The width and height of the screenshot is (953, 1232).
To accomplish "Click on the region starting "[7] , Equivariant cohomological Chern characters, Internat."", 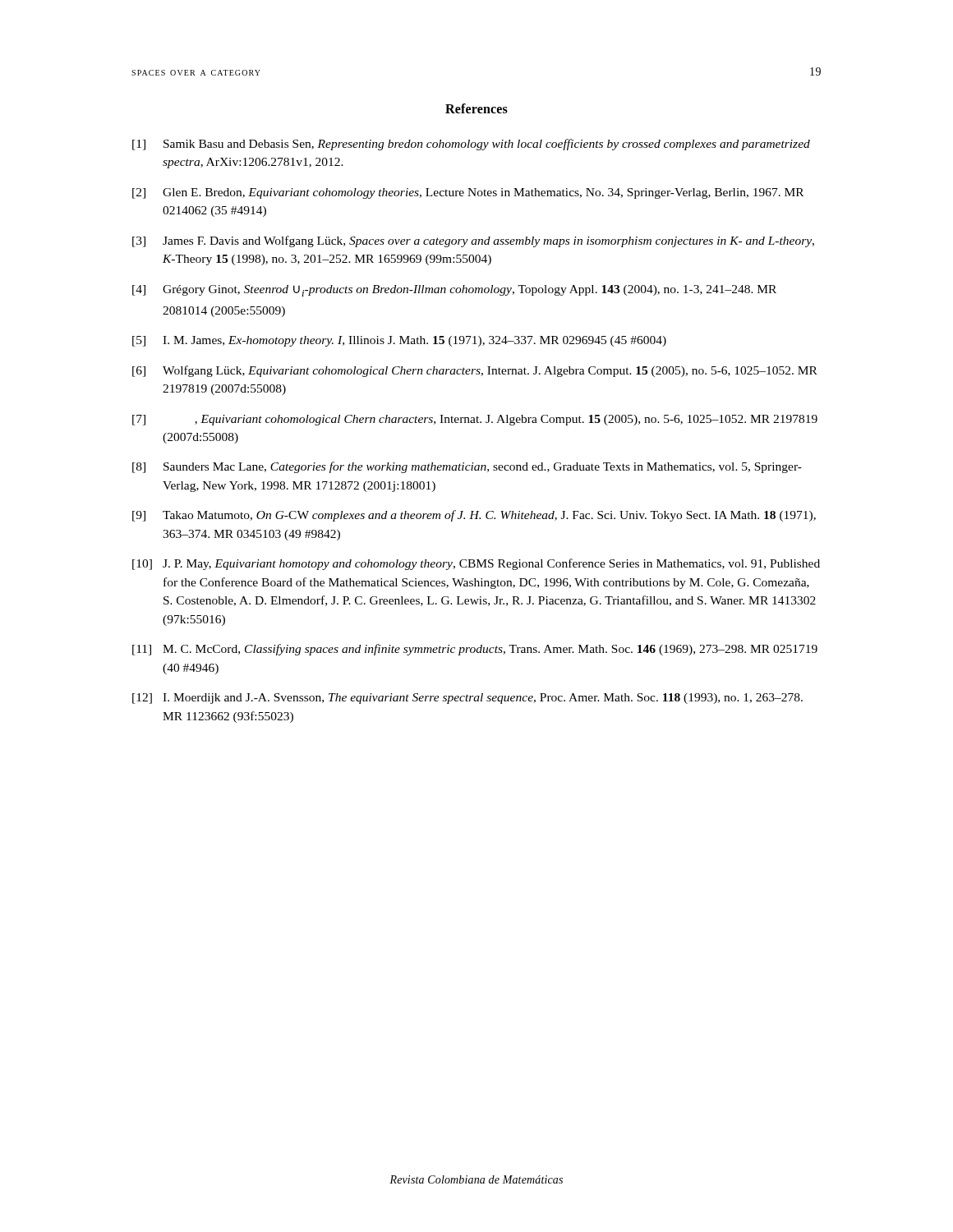I will (476, 428).
